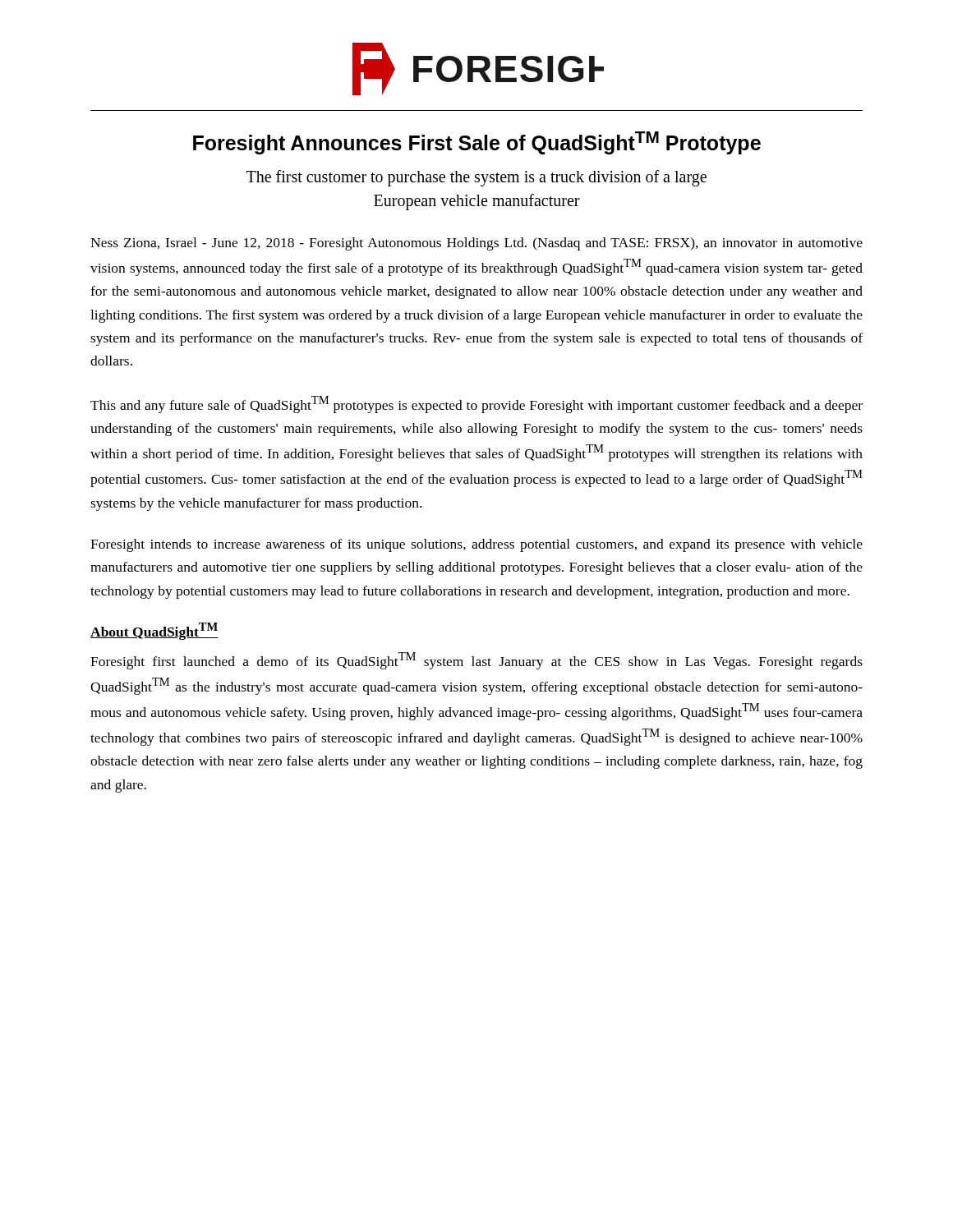
Task: Point to the element starting "About QuadSightTM"
Action: point(154,630)
